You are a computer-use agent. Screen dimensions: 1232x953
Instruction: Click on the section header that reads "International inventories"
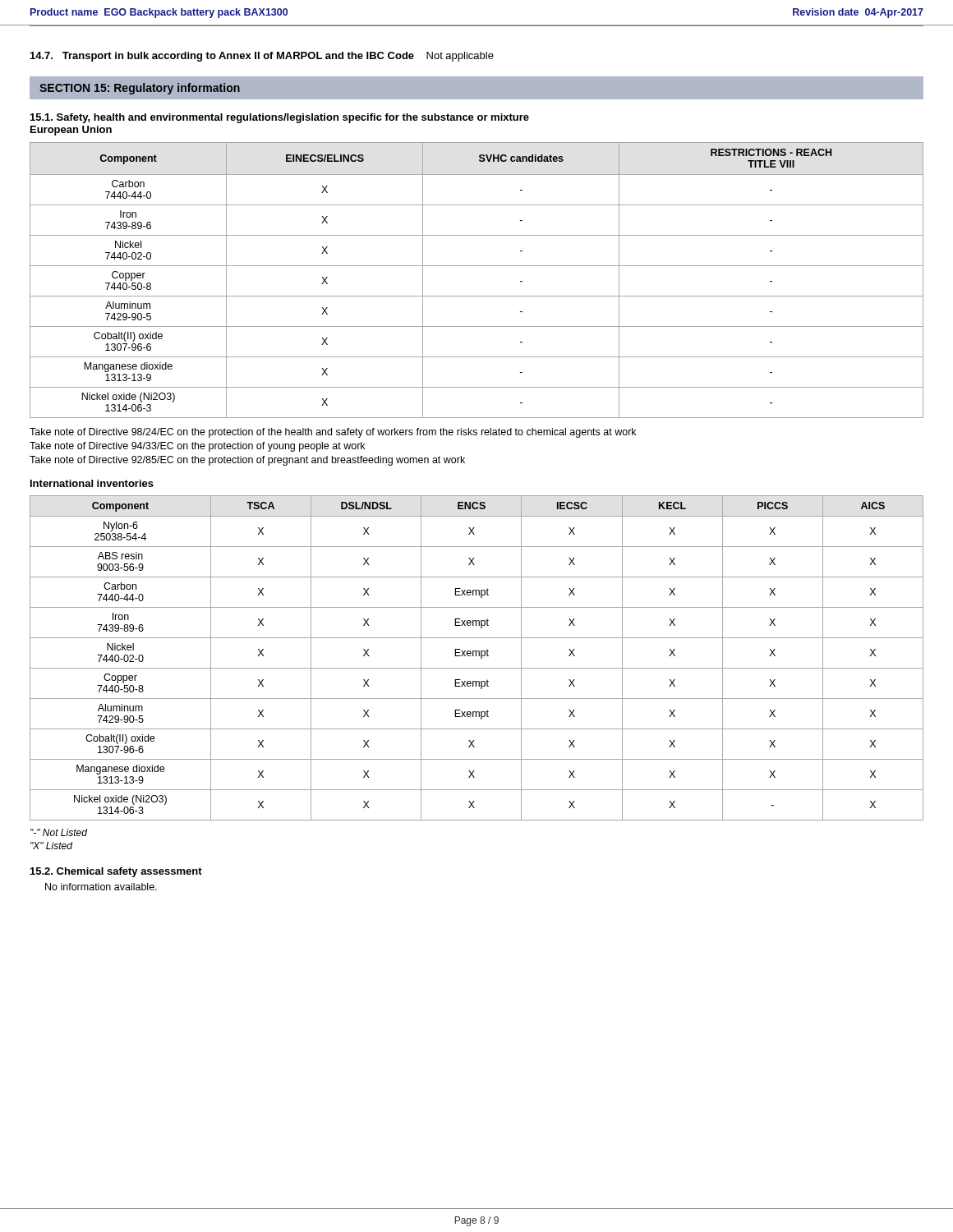pos(92,483)
